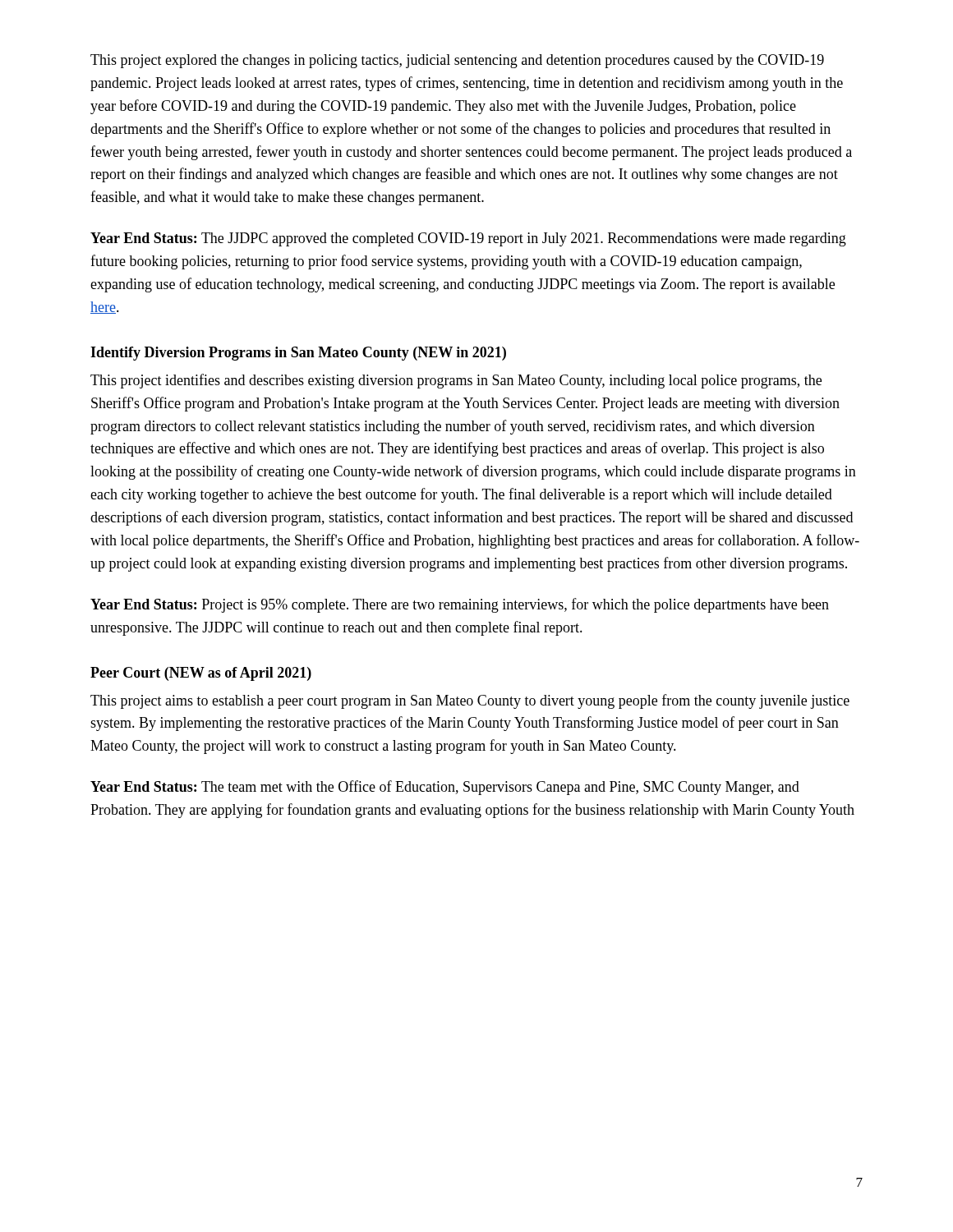The height and width of the screenshot is (1232, 953).
Task: Click the passage that begins "Year End Status: Project is 95% complete."
Action: pos(460,616)
